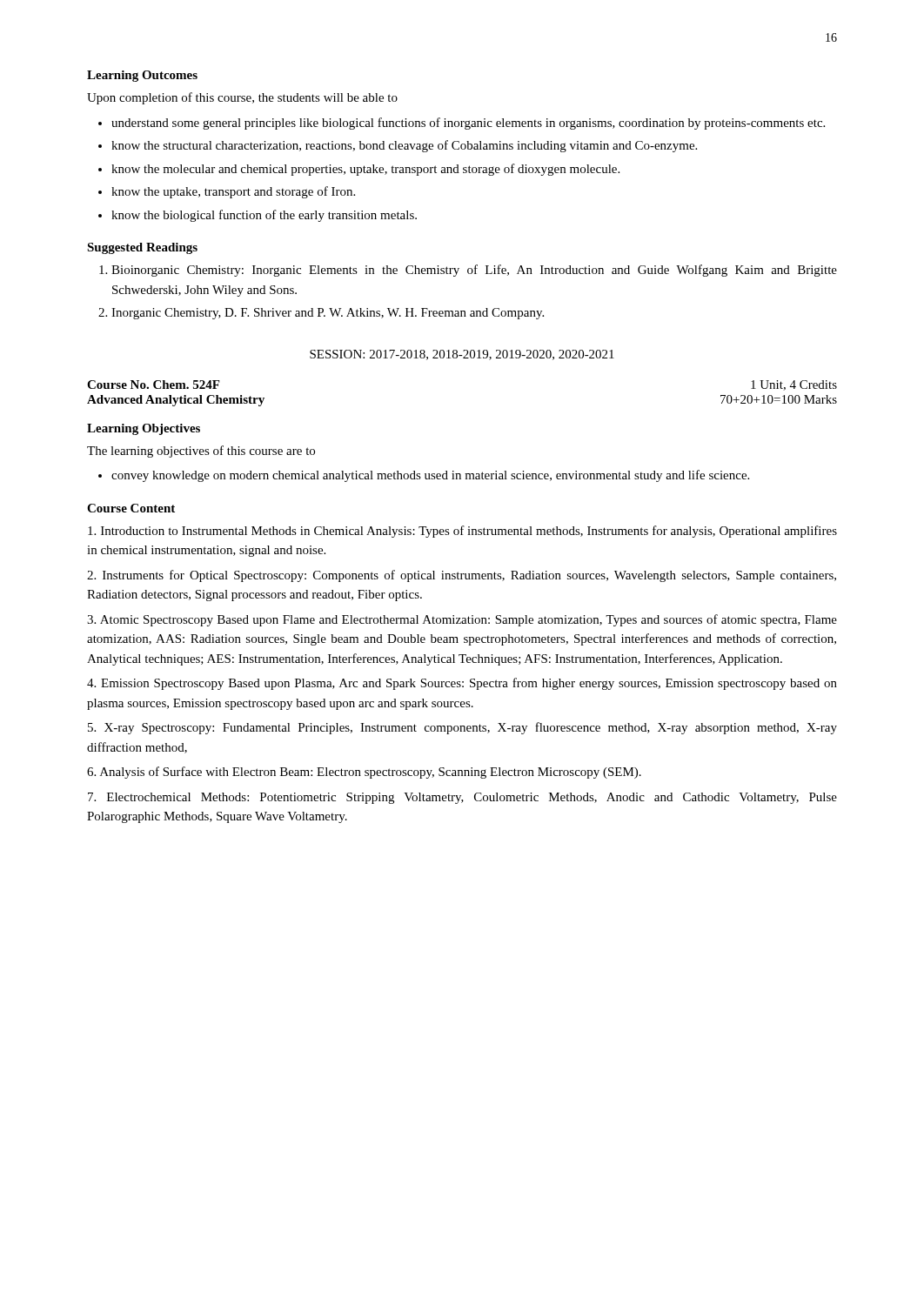Click on the region starting "know the structural characterization, reactions, bond cleavage"
Screen dimensions: 1305x924
(405, 145)
